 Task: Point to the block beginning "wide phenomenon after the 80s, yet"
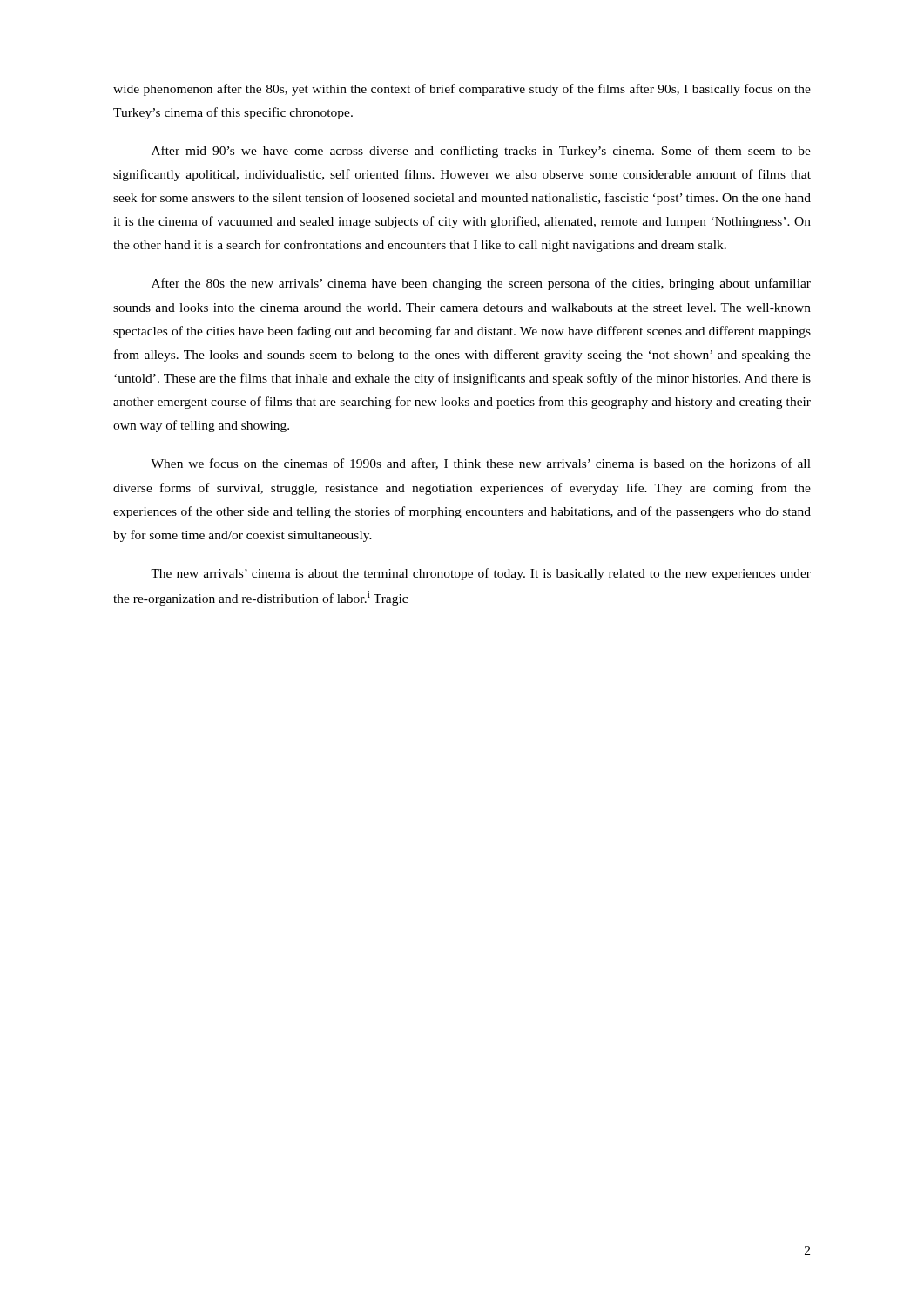[x=462, y=343]
